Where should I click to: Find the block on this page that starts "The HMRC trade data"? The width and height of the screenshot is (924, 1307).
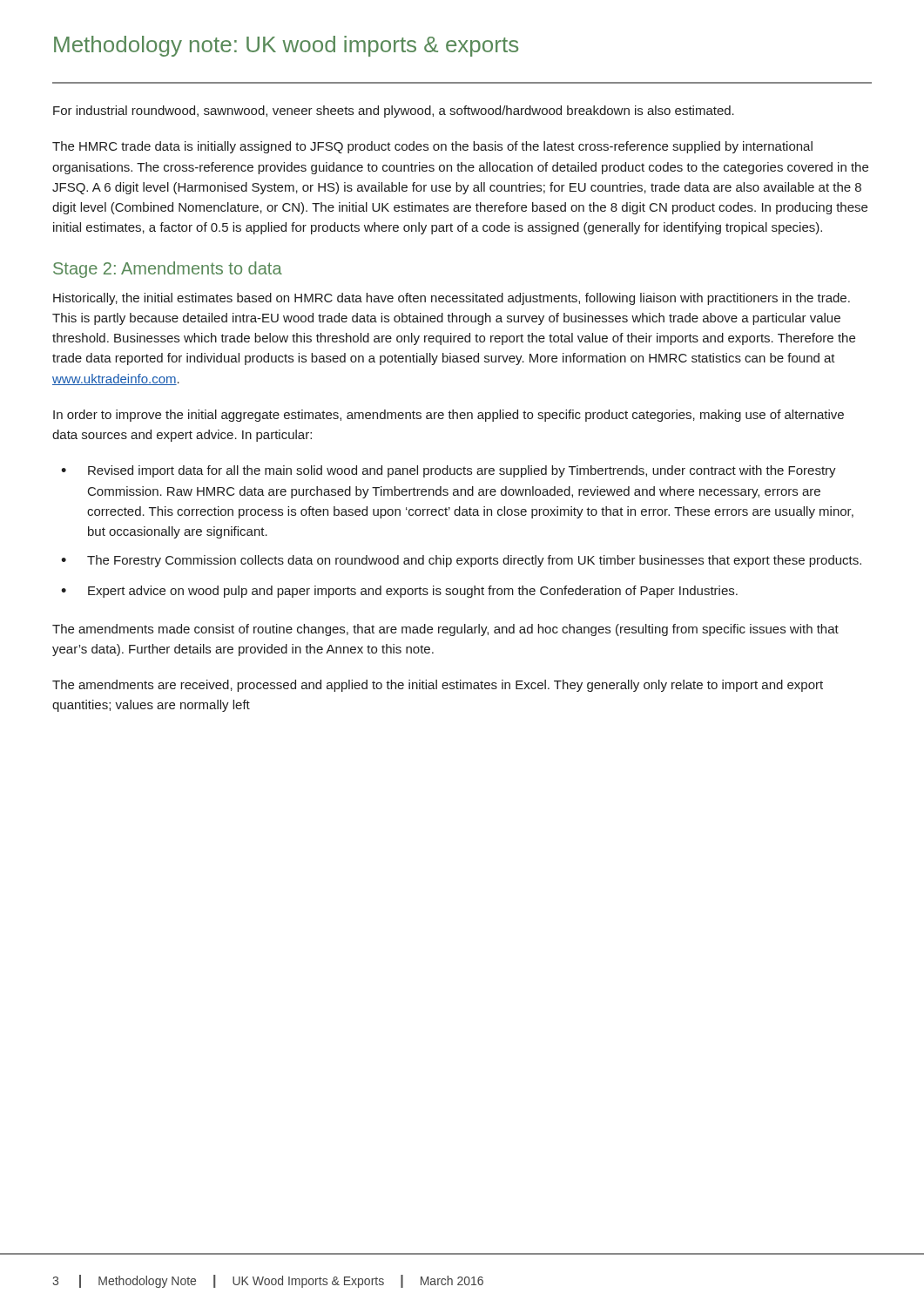click(461, 187)
